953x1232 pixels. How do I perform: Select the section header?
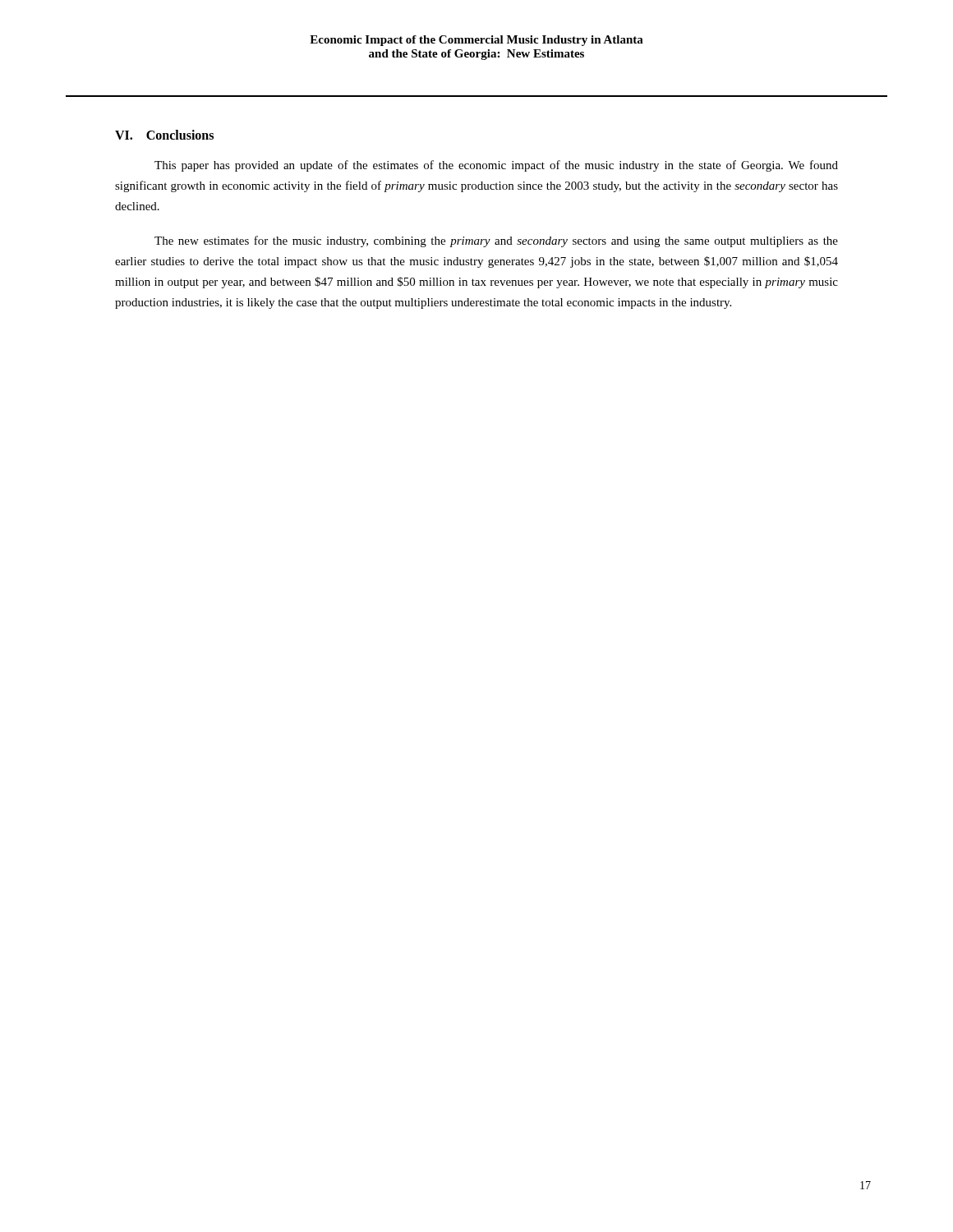pos(165,135)
